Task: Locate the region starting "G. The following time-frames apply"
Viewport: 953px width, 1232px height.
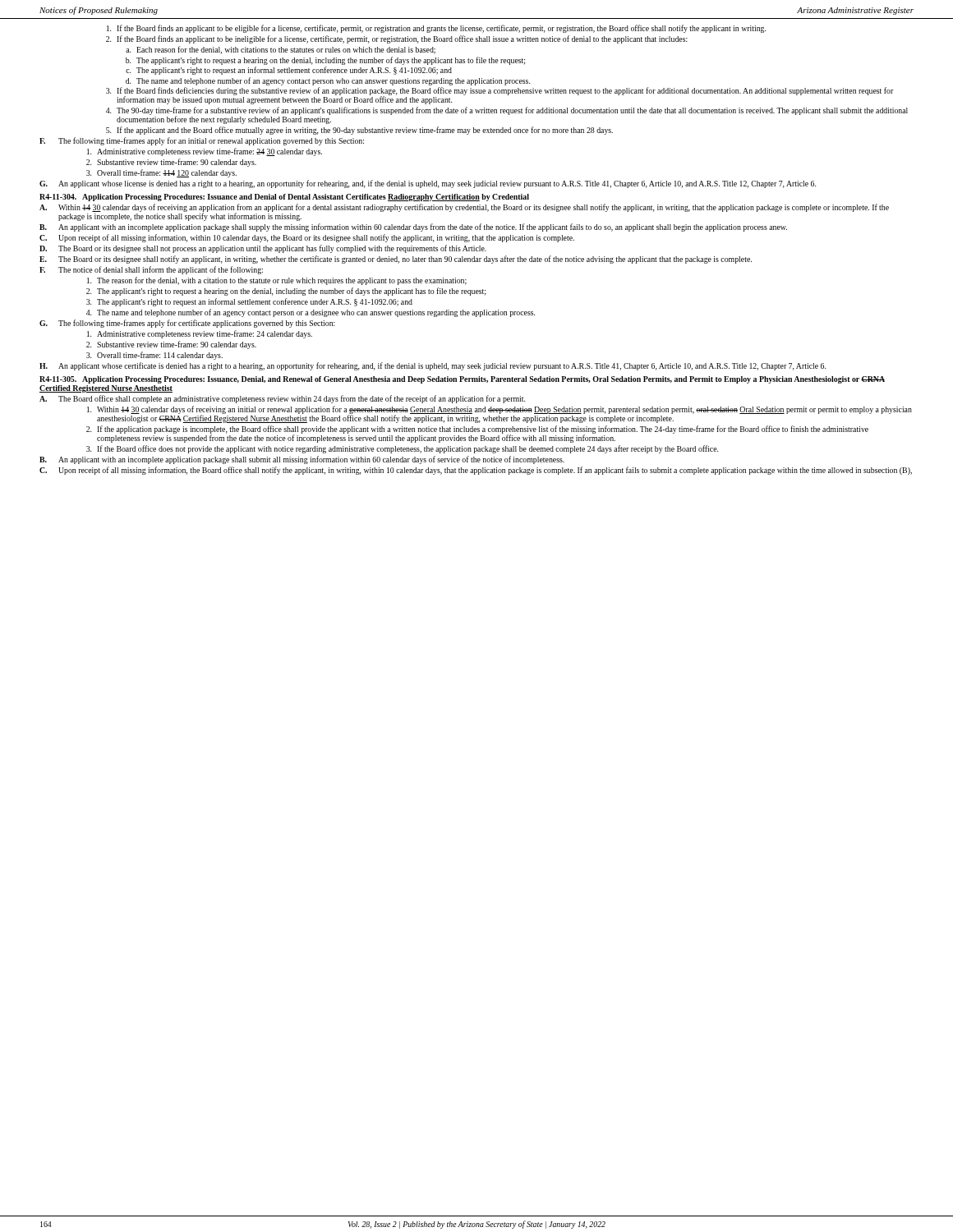Action: tap(187, 324)
